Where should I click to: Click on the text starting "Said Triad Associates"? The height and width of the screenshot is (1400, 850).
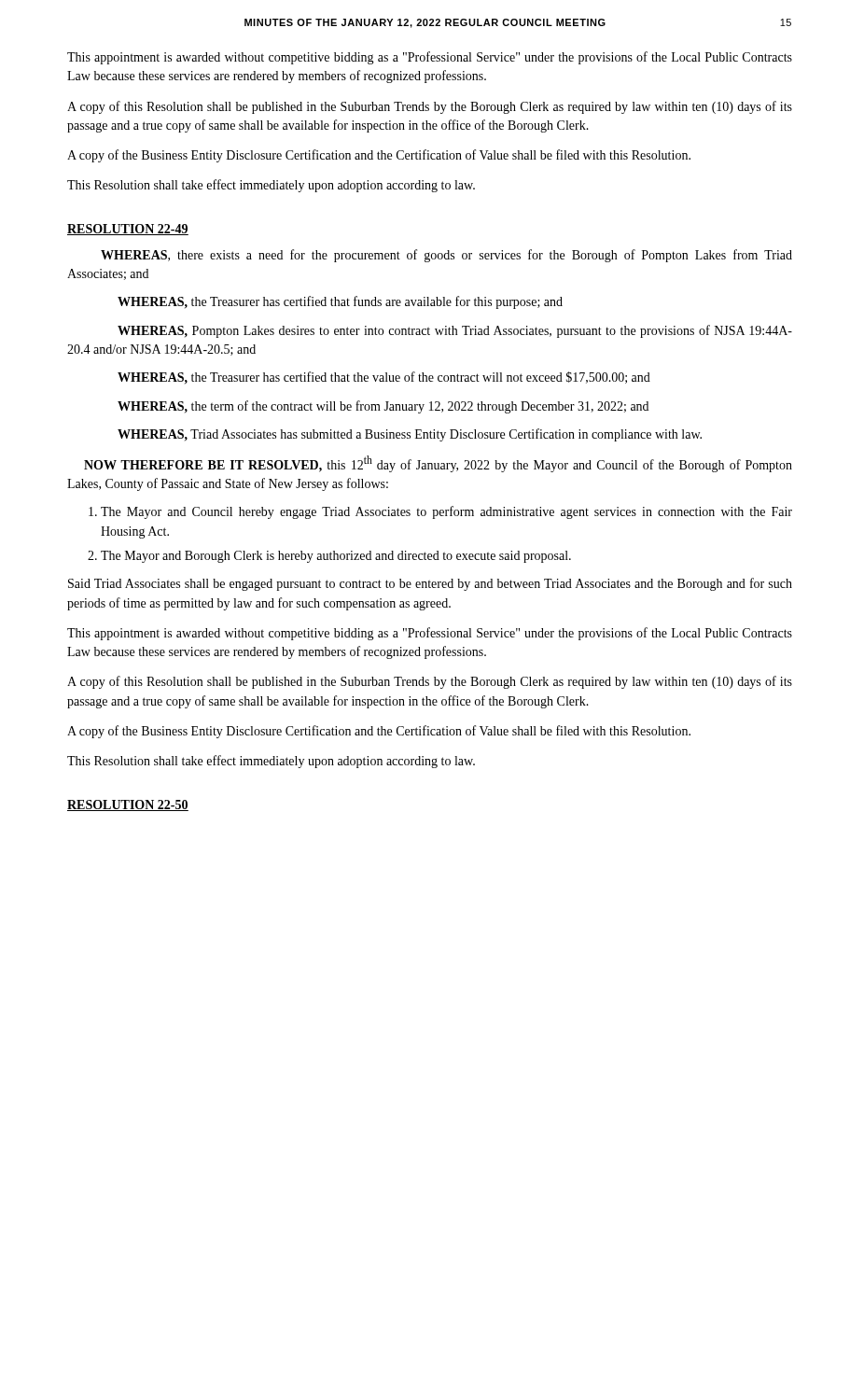pos(430,594)
